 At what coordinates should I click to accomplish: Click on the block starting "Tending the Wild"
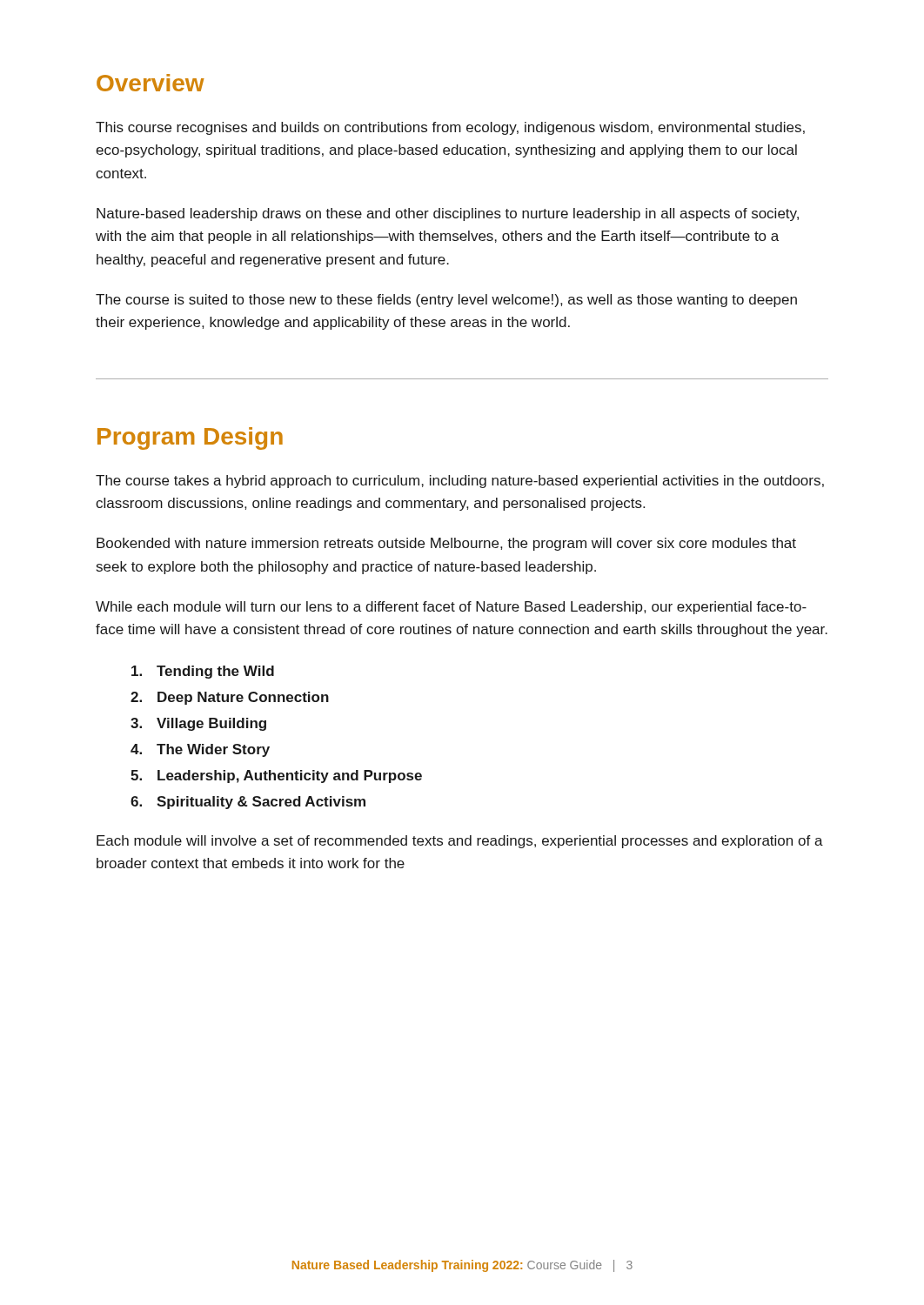[203, 672]
